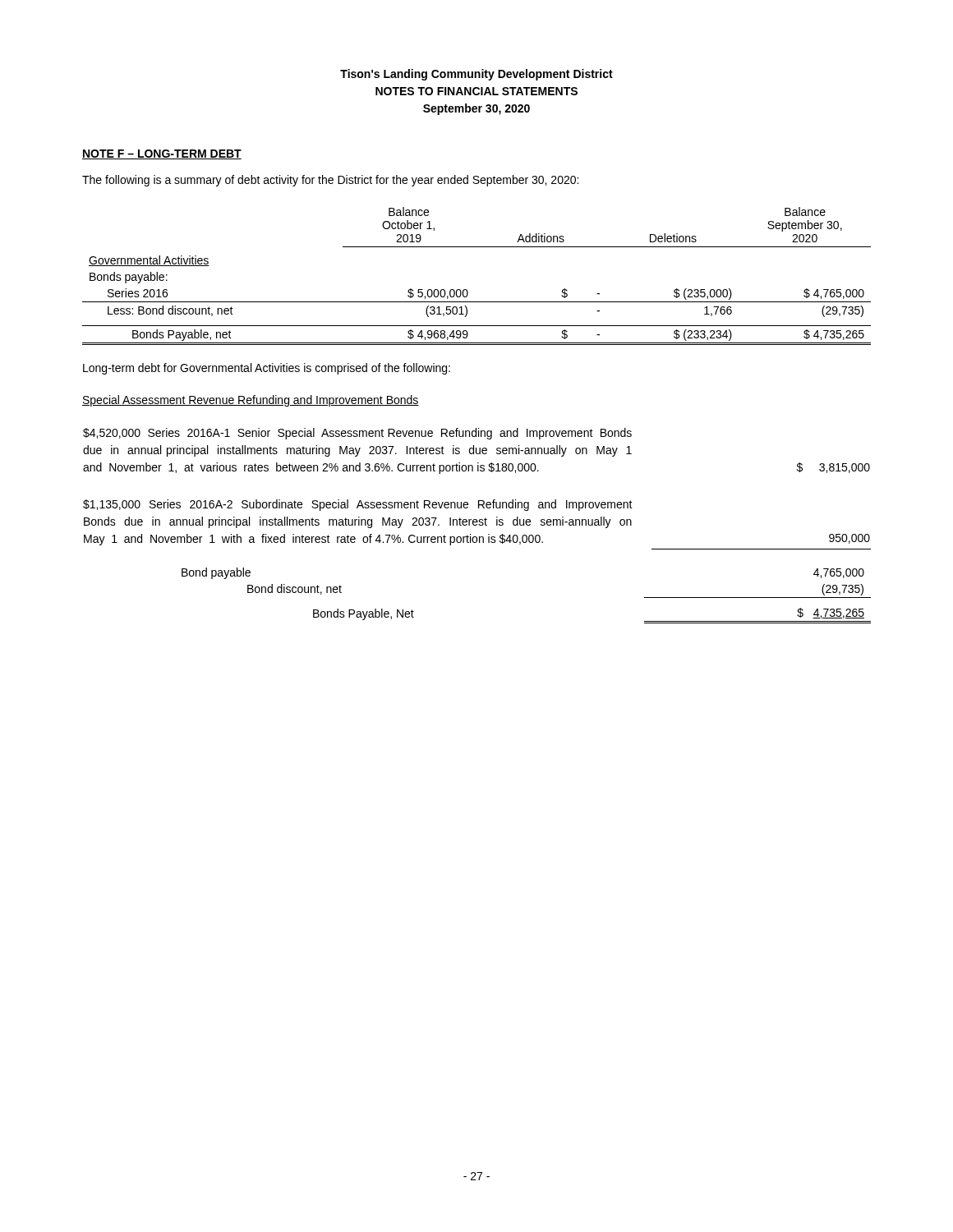This screenshot has height=1232, width=953.
Task: Point to the block beginning "Long-term debt for Governmental Activities is comprised"
Action: (x=267, y=368)
